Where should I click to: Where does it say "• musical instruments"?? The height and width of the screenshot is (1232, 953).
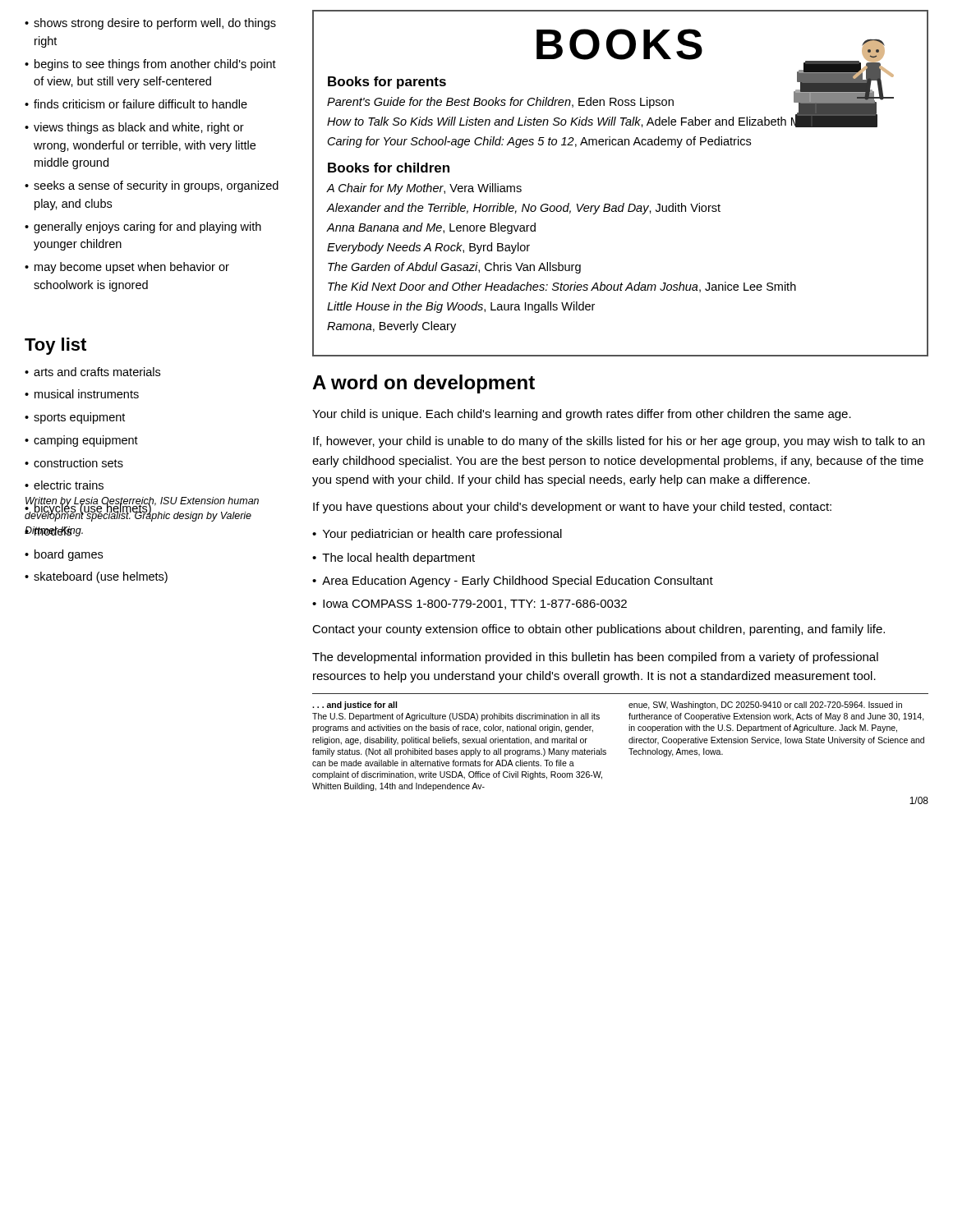pyautogui.click(x=82, y=395)
